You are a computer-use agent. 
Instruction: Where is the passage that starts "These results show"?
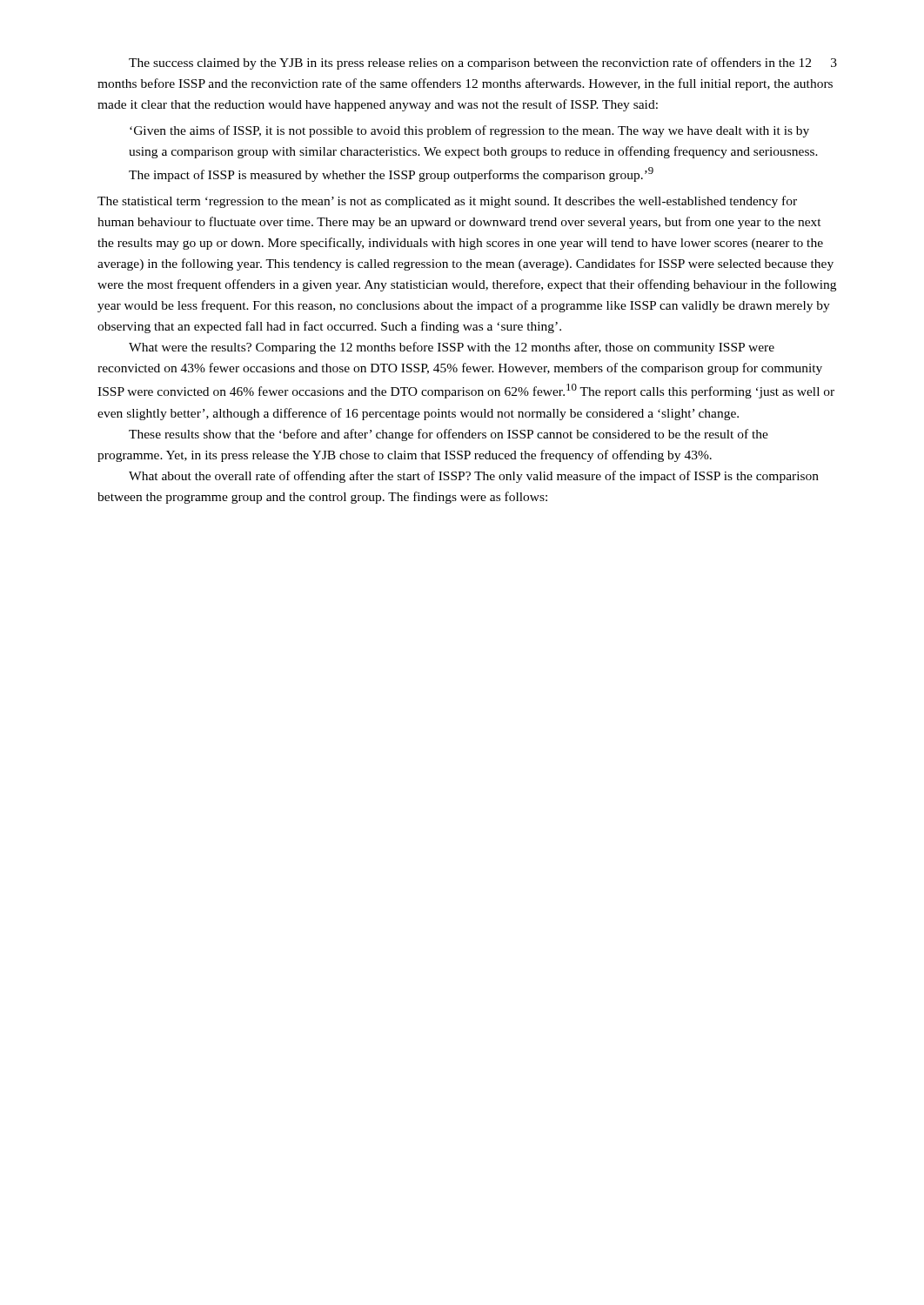click(433, 444)
